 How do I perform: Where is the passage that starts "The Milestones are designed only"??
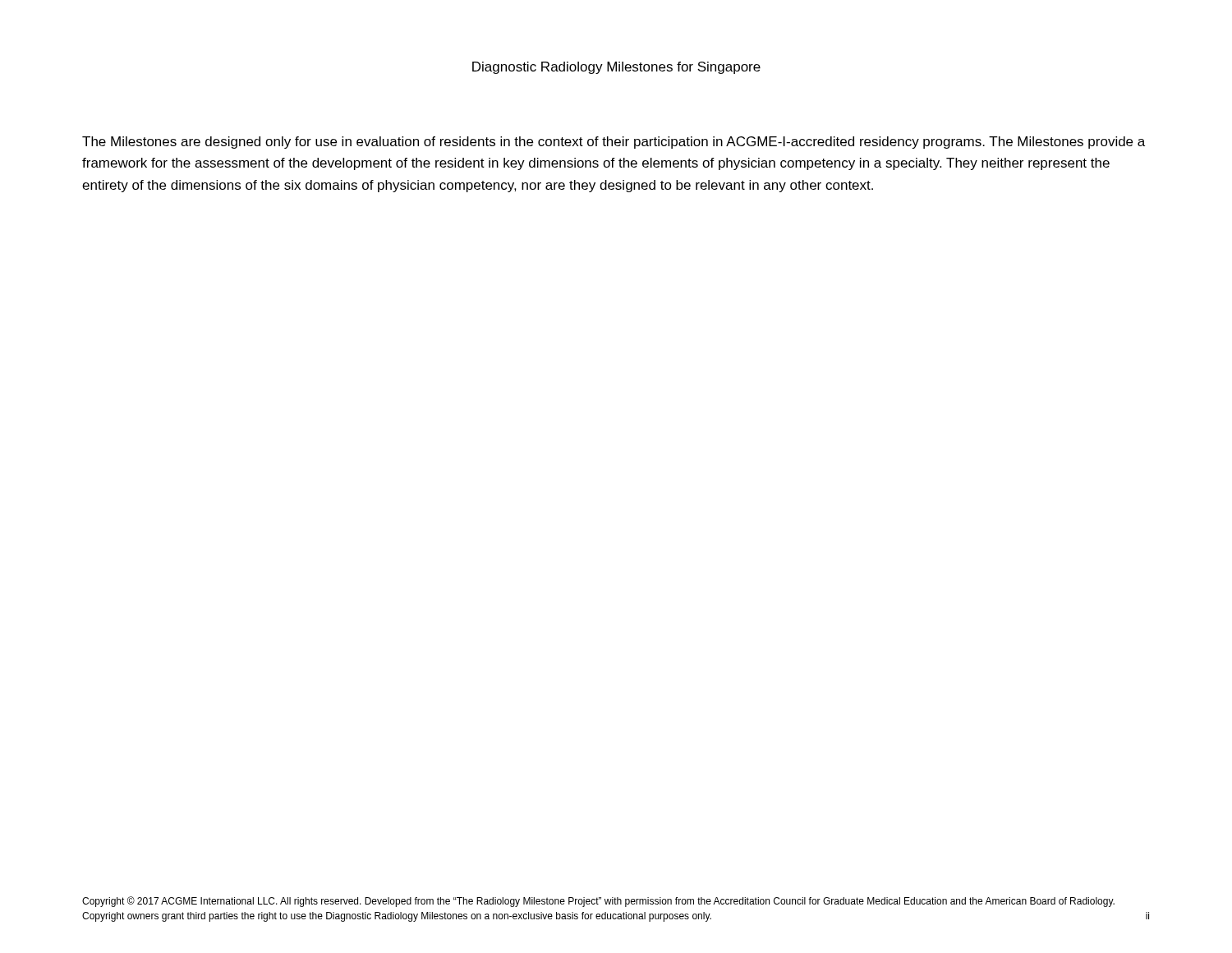614,163
